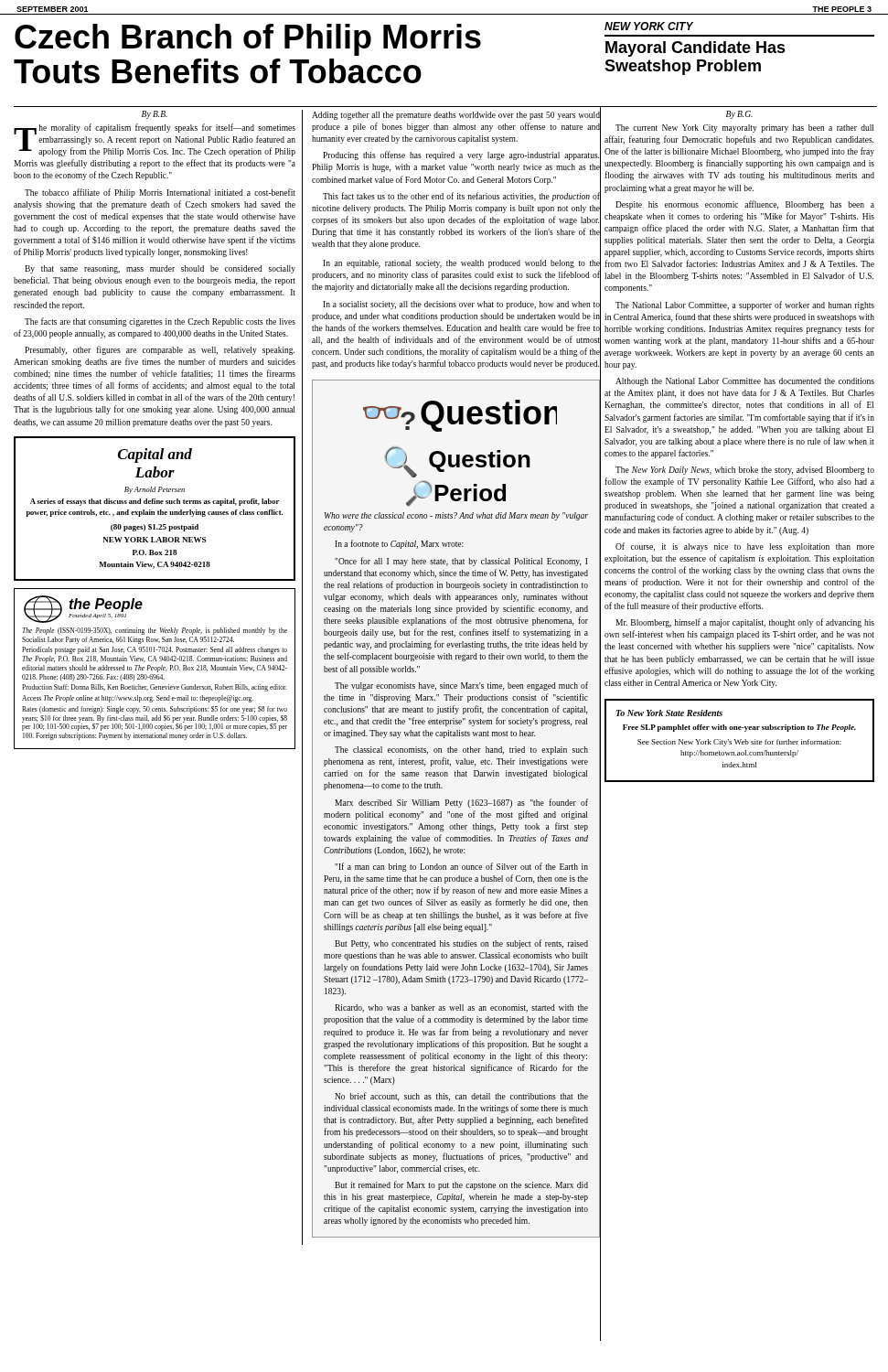
Task: Click on the element starting "Despite his enormous economic affluence, Bloomberg"
Action: (x=739, y=247)
